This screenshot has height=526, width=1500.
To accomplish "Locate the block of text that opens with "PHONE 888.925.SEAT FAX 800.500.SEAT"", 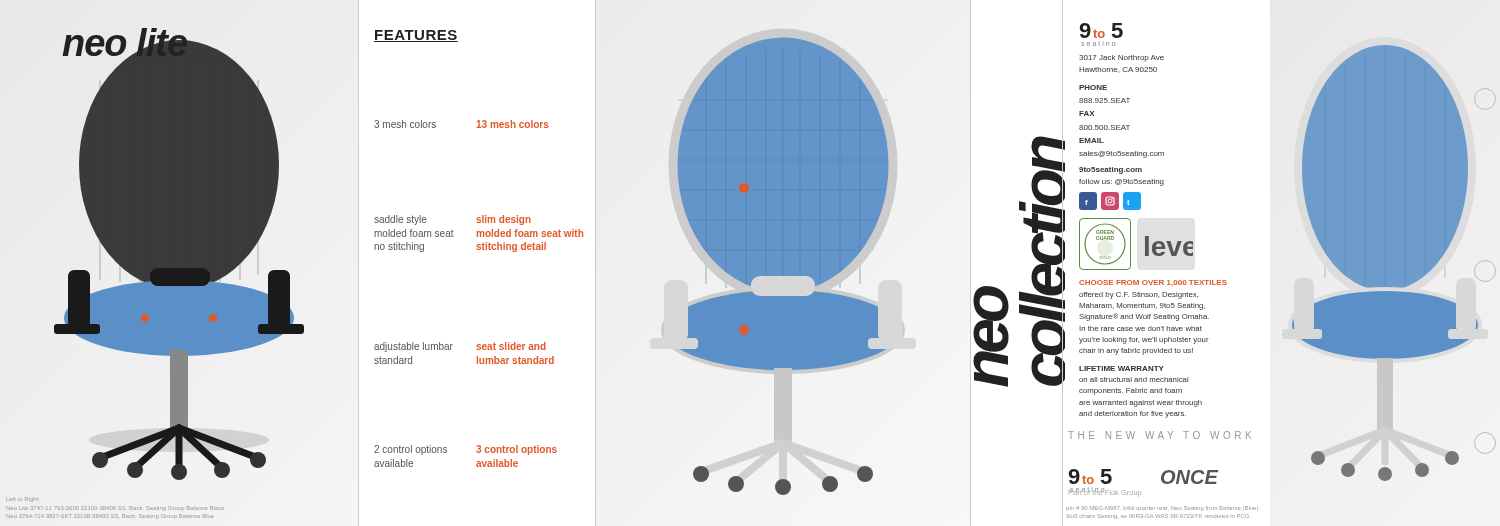I will [1122, 120].
